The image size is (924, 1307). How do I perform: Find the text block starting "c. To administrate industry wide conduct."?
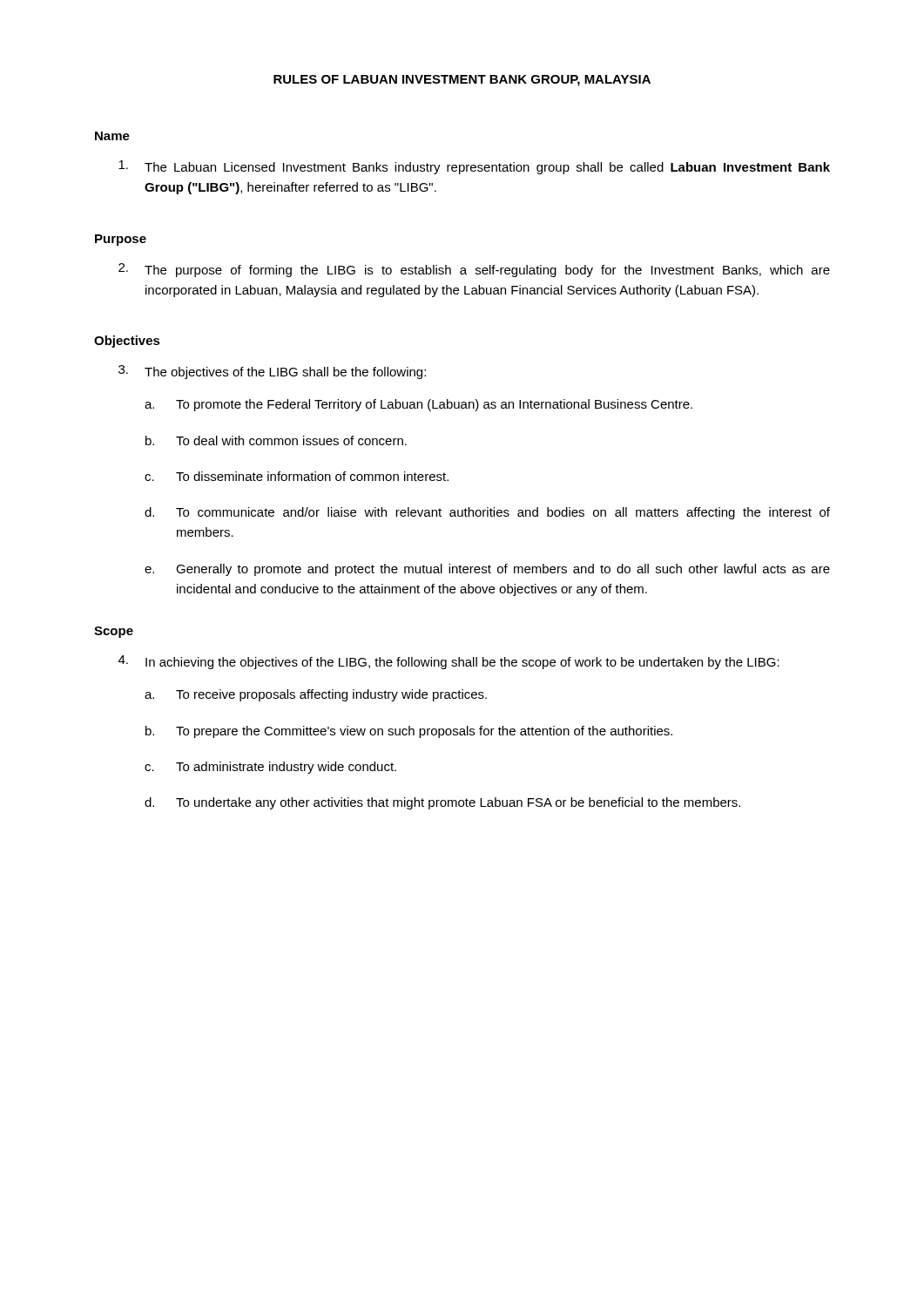click(x=270, y=768)
